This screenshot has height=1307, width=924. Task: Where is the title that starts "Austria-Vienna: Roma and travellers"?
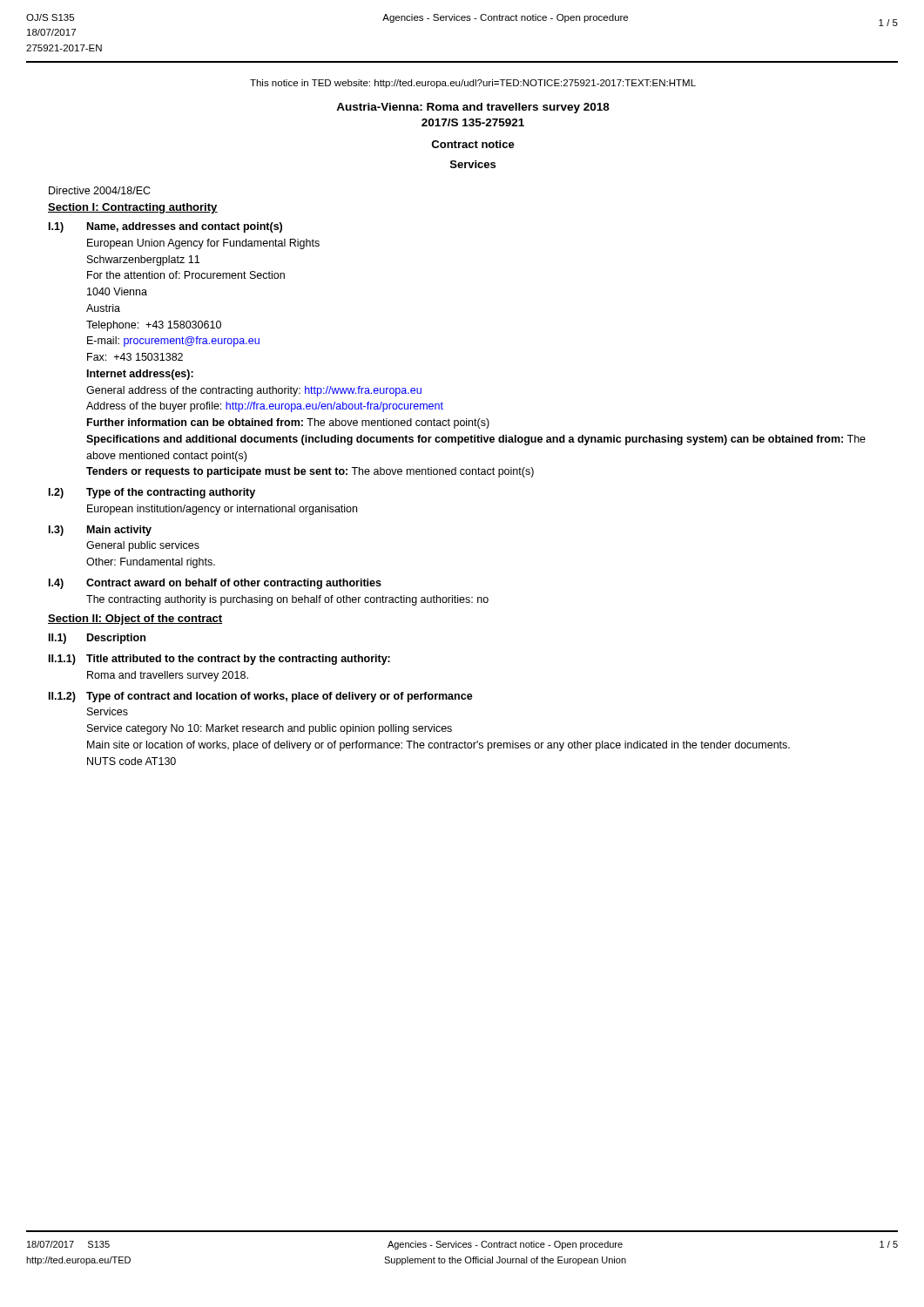tap(473, 107)
